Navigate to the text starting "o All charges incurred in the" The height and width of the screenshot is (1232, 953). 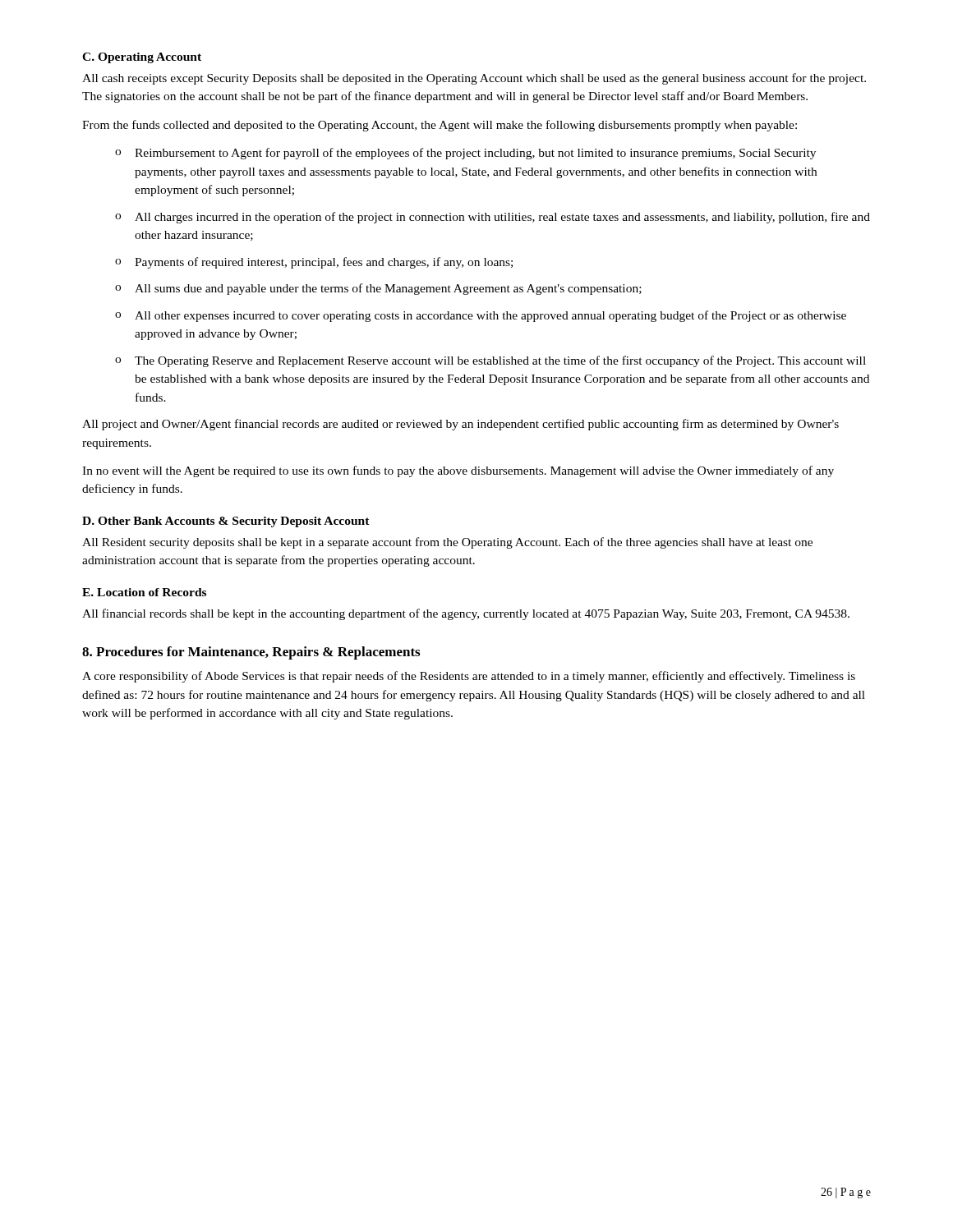[493, 226]
